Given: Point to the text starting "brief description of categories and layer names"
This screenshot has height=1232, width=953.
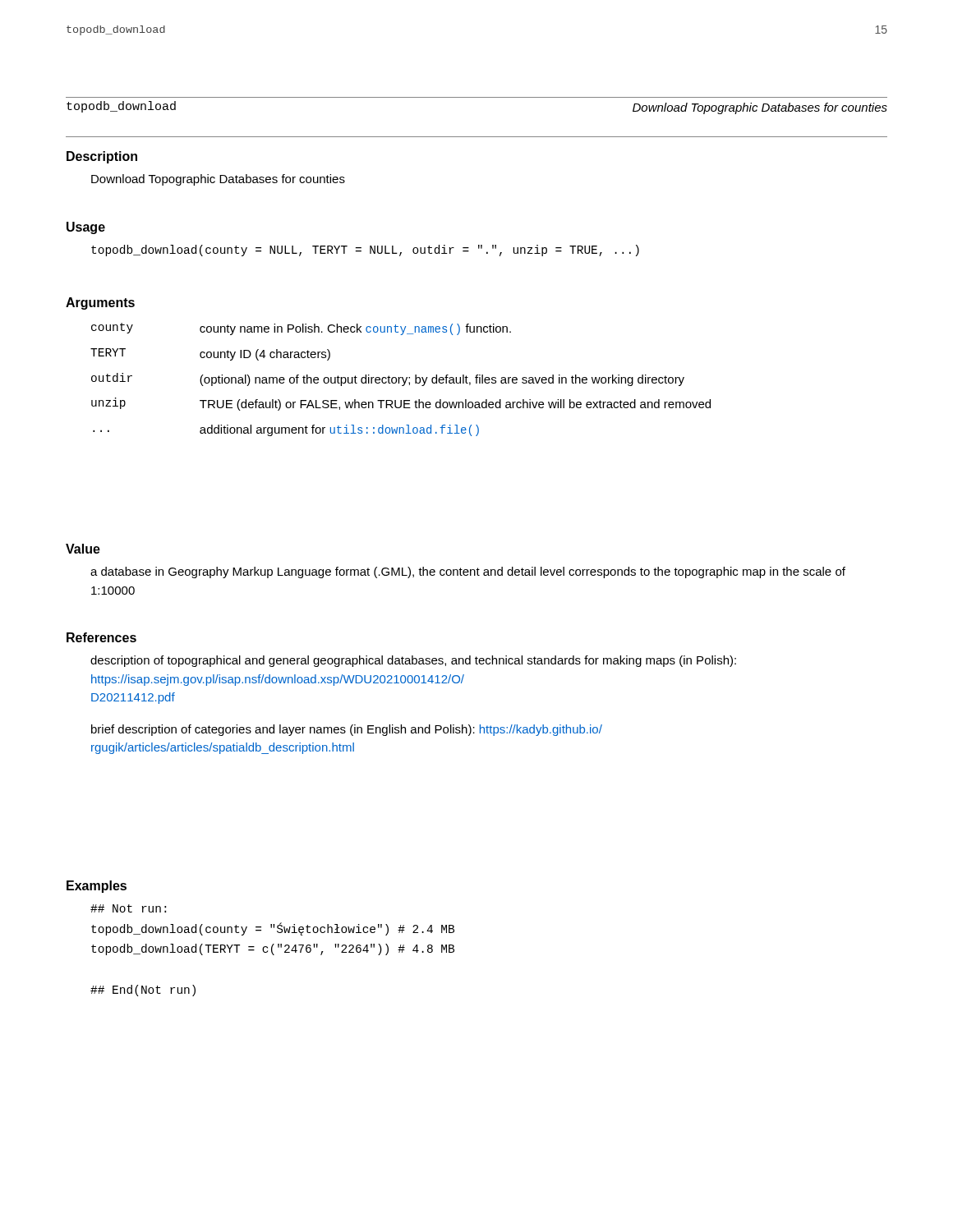Looking at the screenshot, I should pyautogui.click(x=346, y=738).
